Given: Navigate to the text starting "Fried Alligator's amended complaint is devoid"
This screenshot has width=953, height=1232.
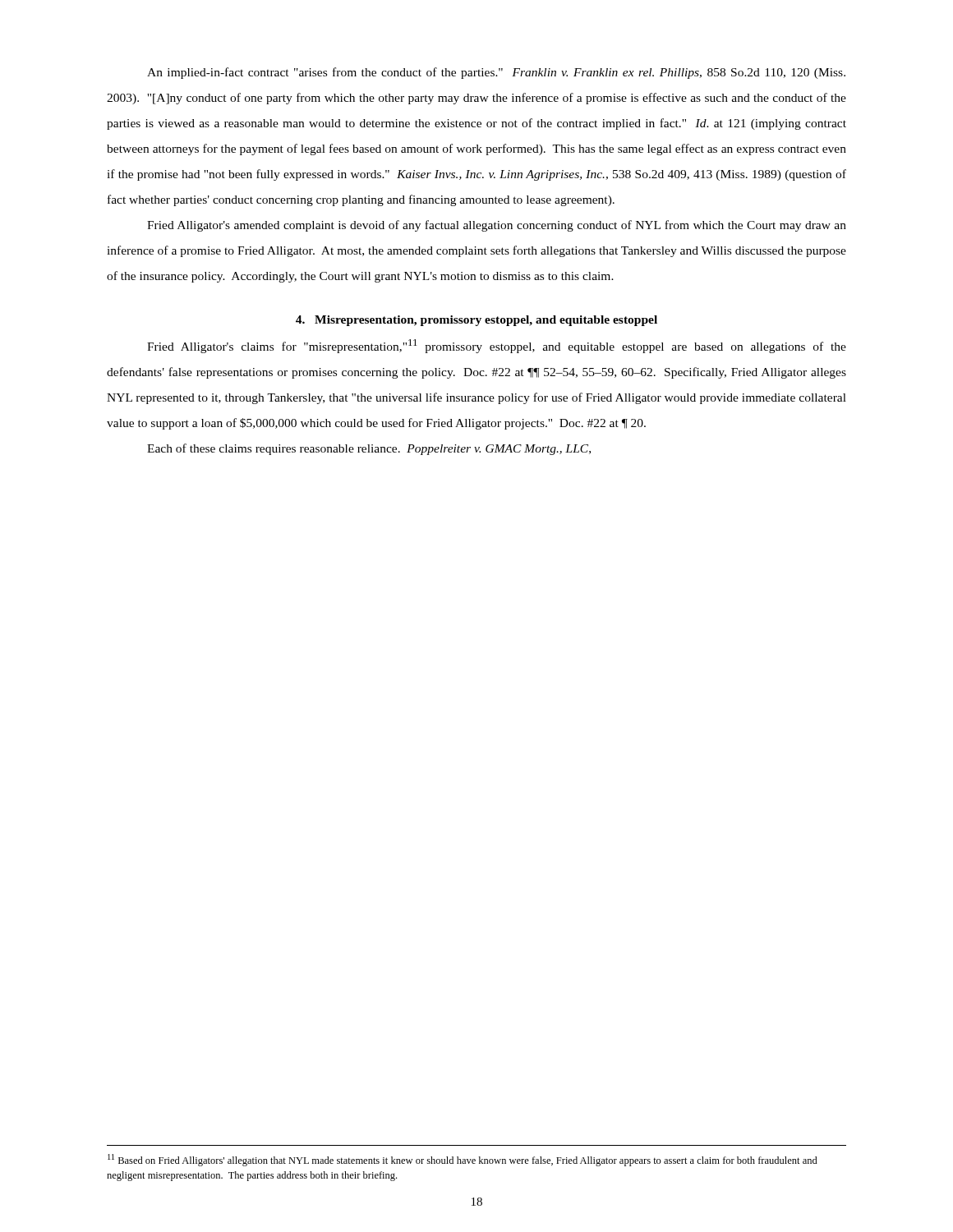Looking at the screenshot, I should click(476, 250).
